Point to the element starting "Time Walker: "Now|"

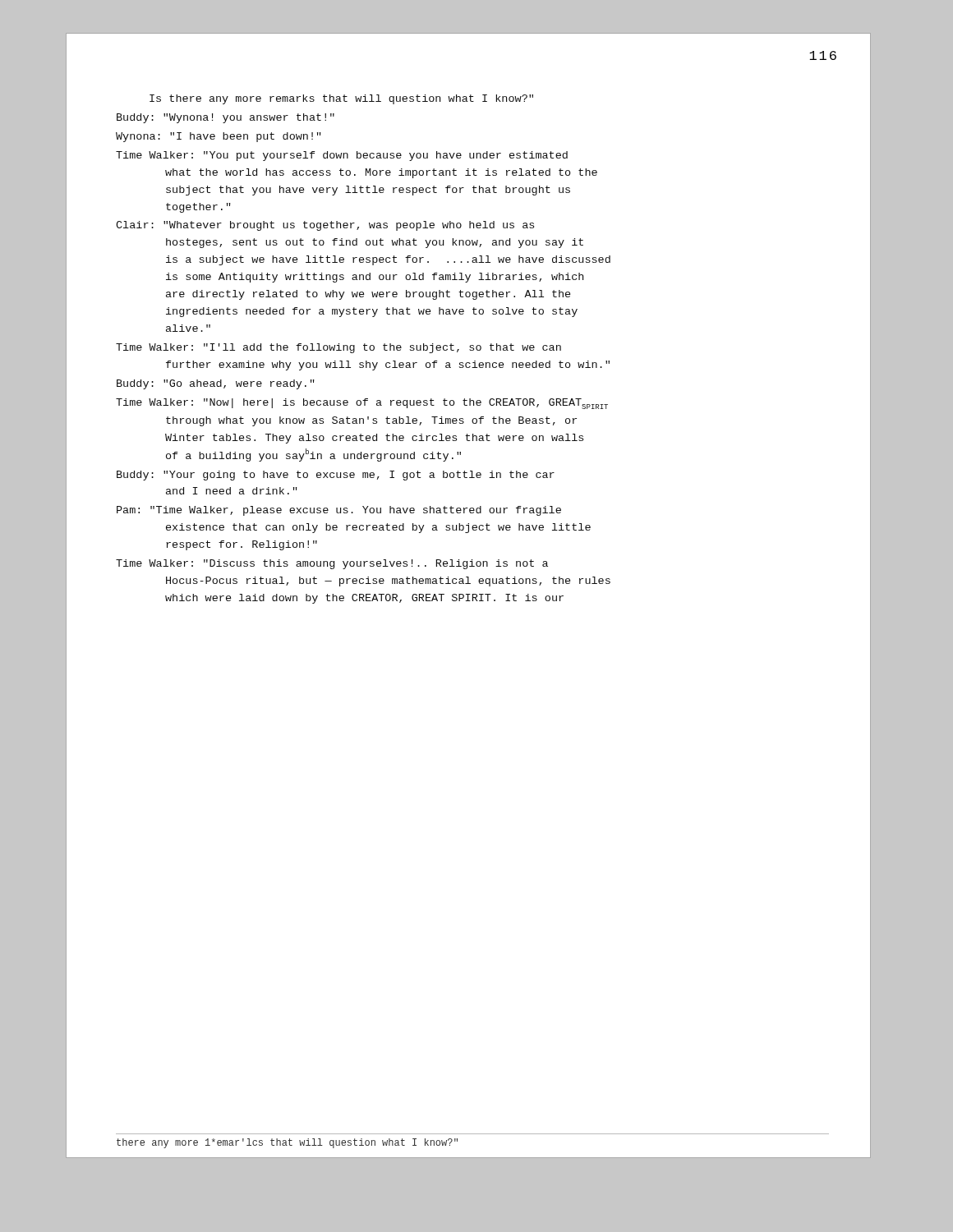pos(362,431)
